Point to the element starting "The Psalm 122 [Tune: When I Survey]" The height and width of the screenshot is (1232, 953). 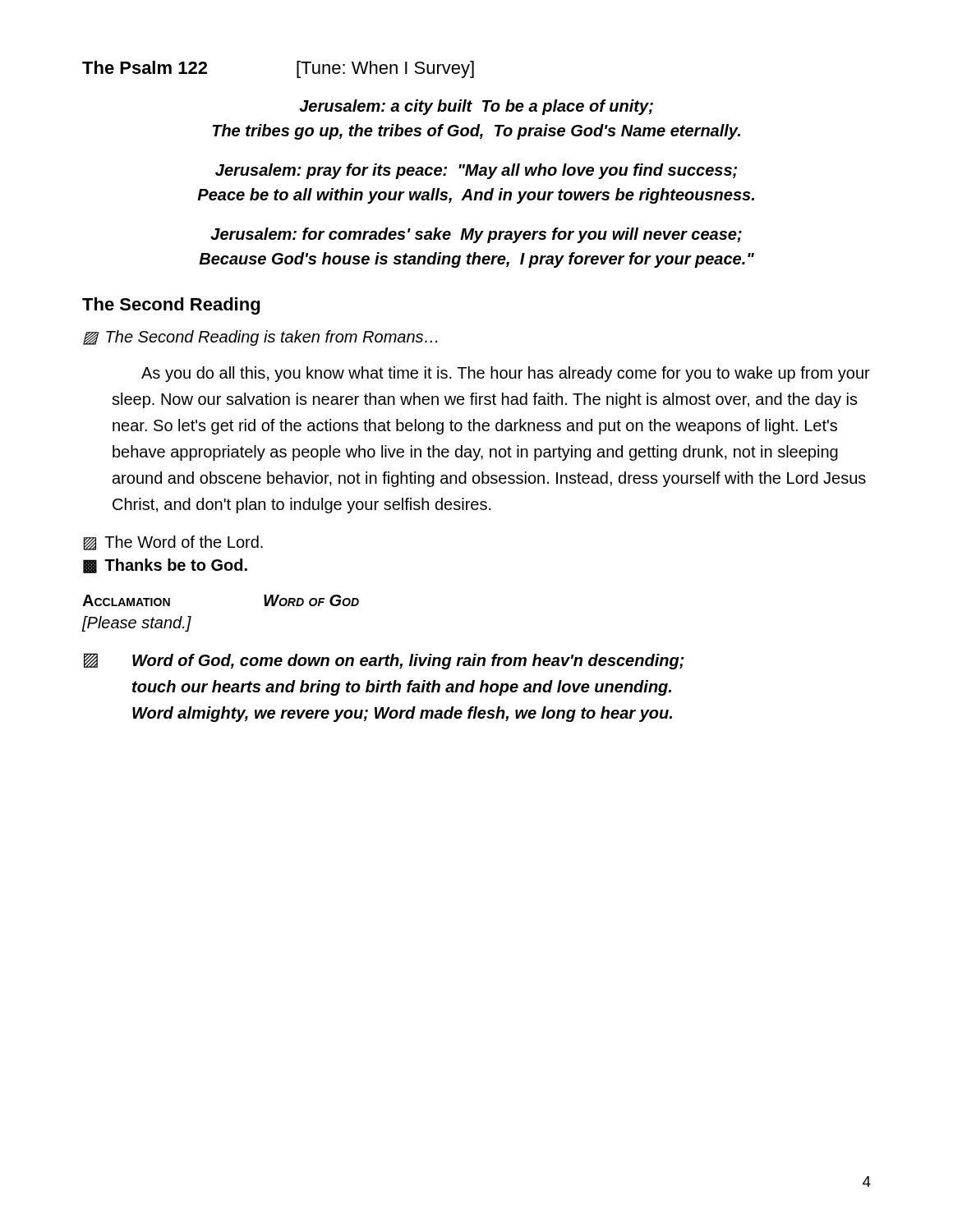(148, 69)
